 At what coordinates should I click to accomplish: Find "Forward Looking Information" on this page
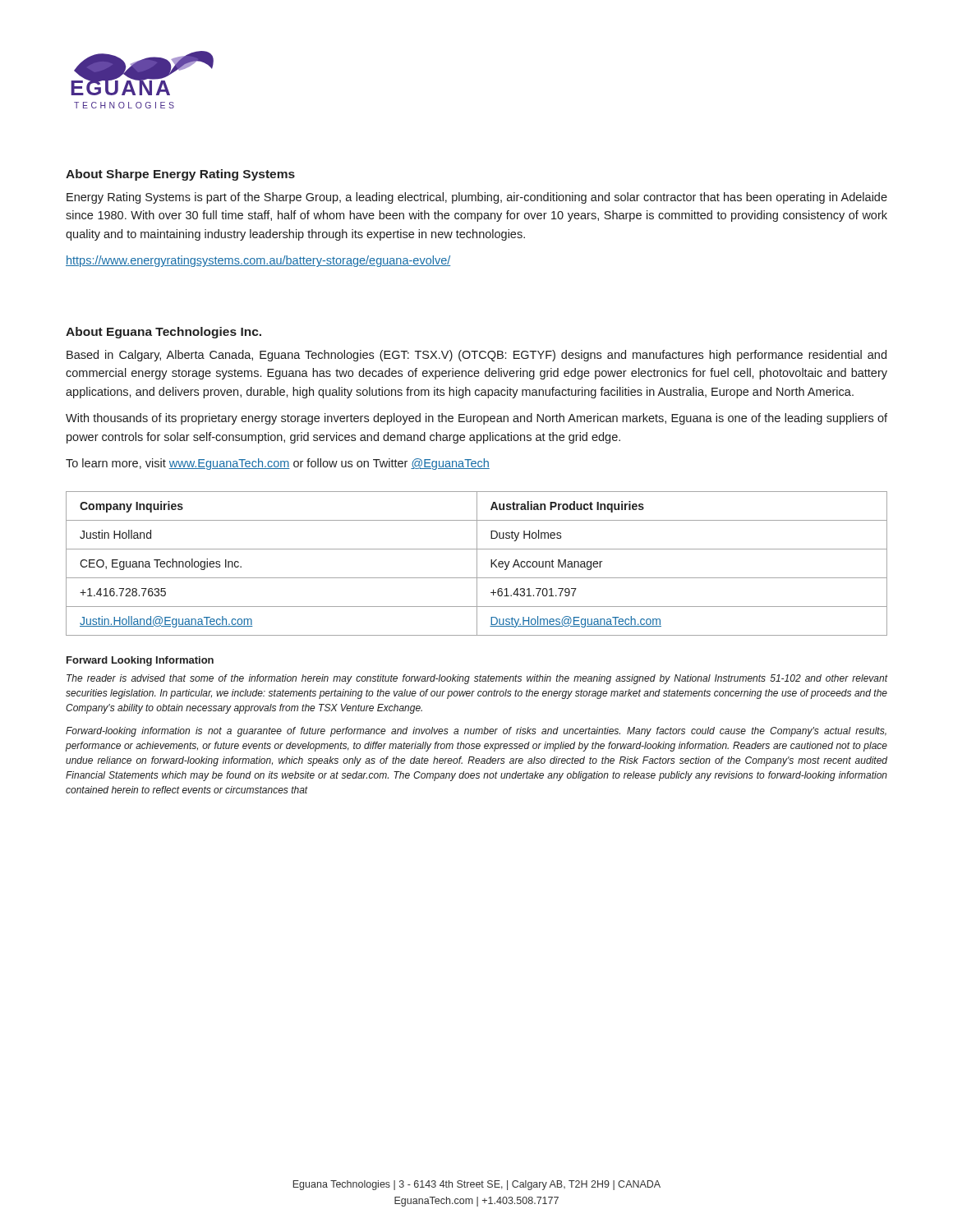tap(140, 660)
